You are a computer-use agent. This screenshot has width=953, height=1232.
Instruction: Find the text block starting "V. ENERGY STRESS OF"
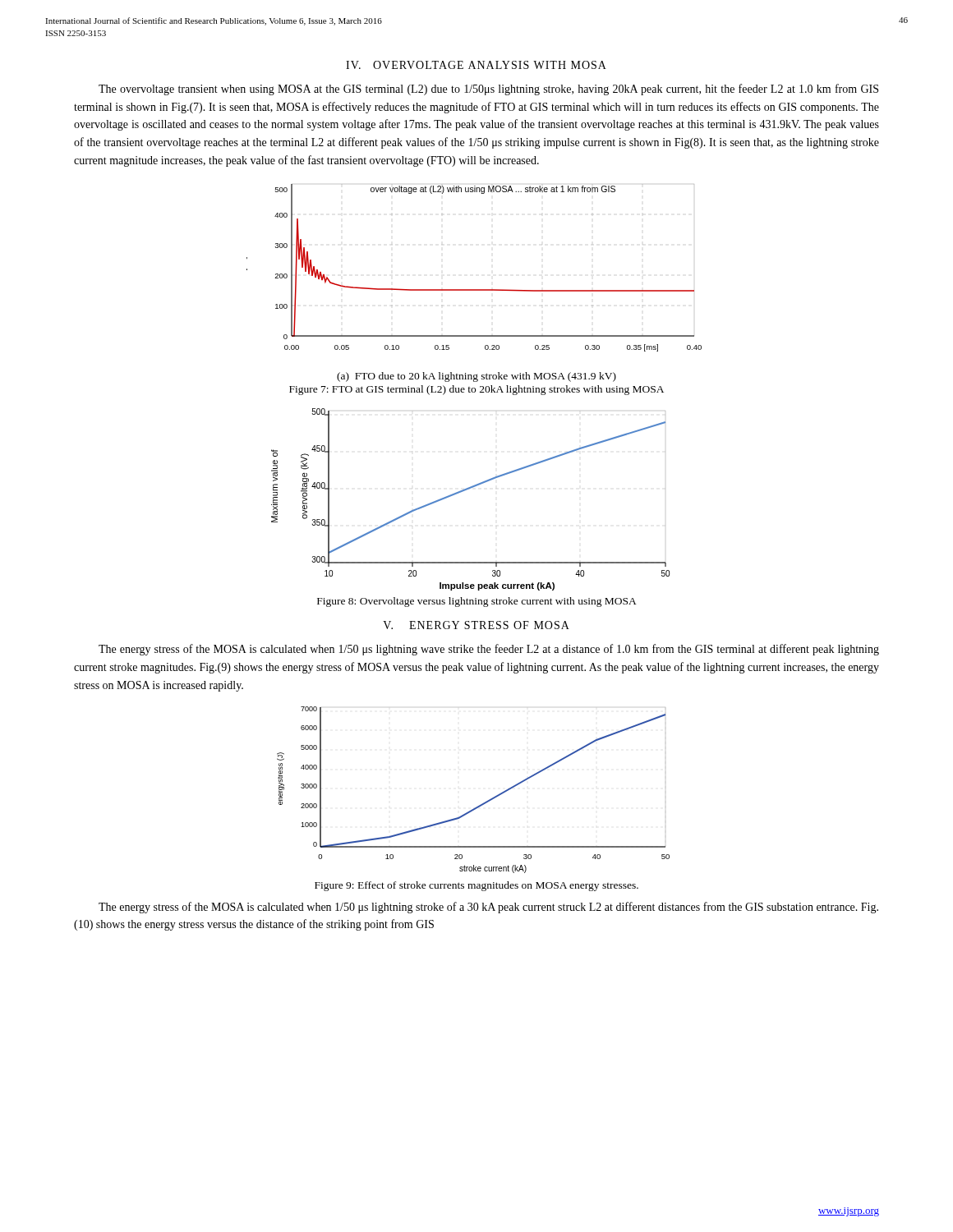476,626
